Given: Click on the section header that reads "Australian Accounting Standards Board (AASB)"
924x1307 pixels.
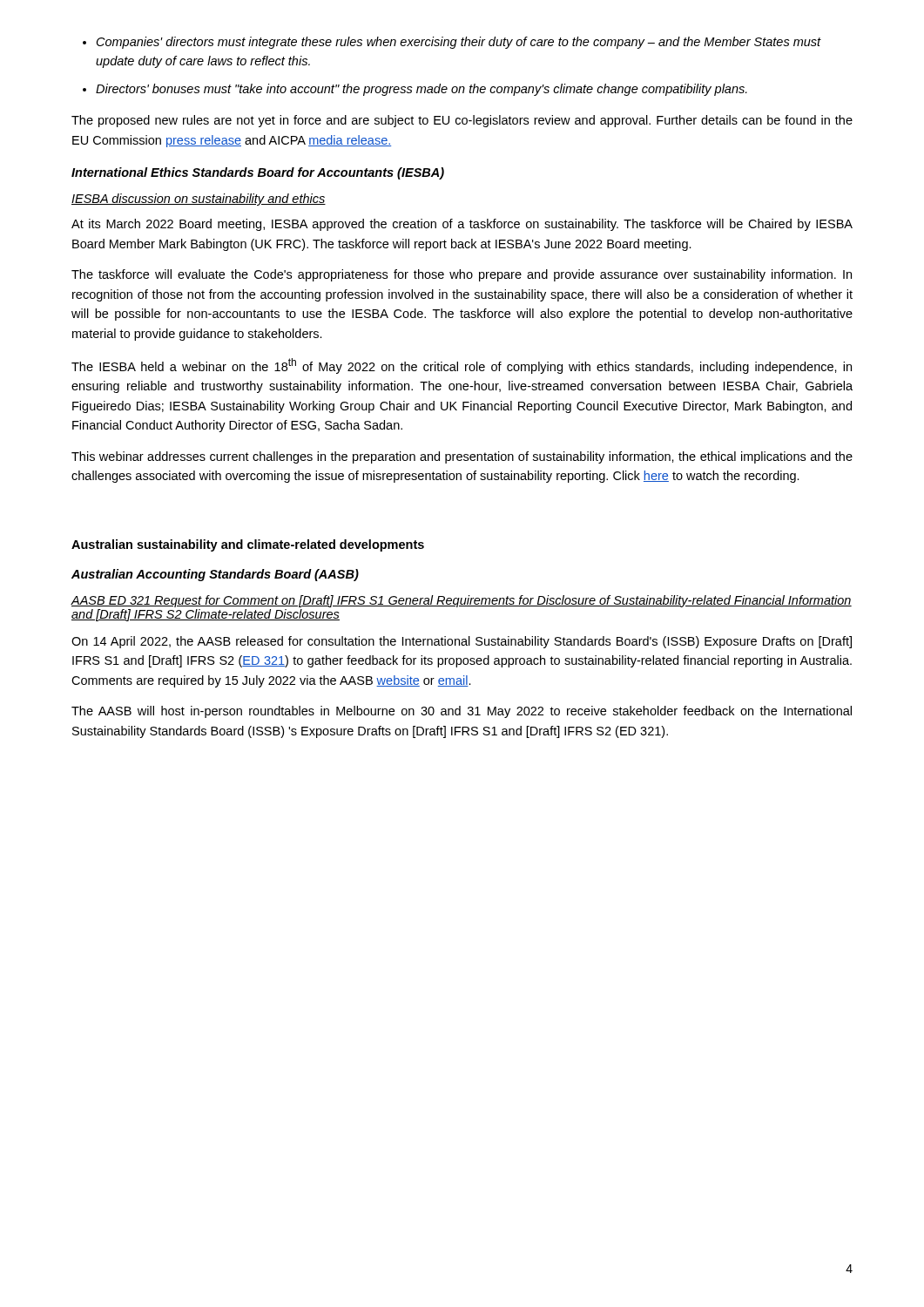Looking at the screenshot, I should point(215,574).
